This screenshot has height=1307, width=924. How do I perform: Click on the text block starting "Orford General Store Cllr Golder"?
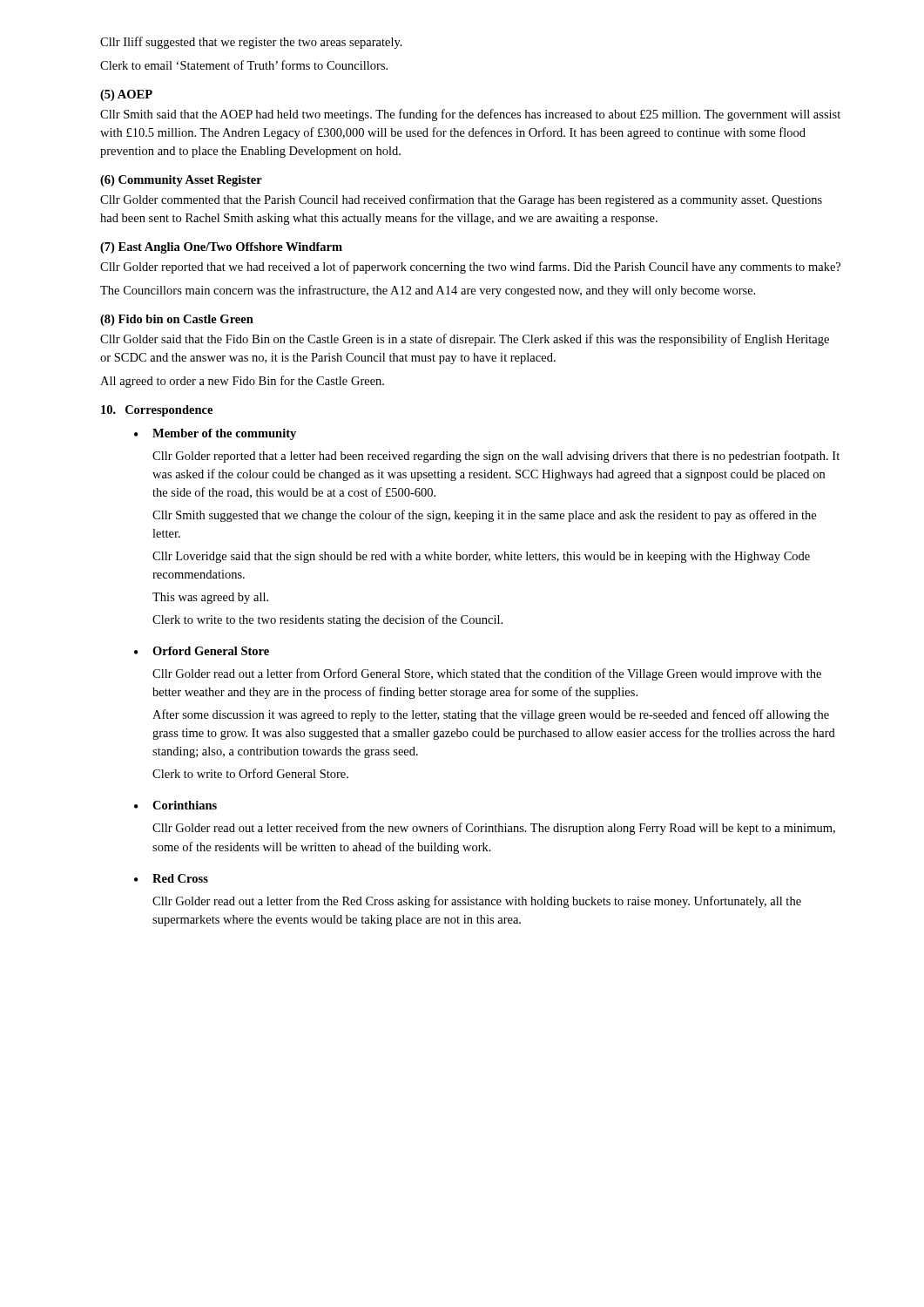pyautogui.click(x=497, y=713)
